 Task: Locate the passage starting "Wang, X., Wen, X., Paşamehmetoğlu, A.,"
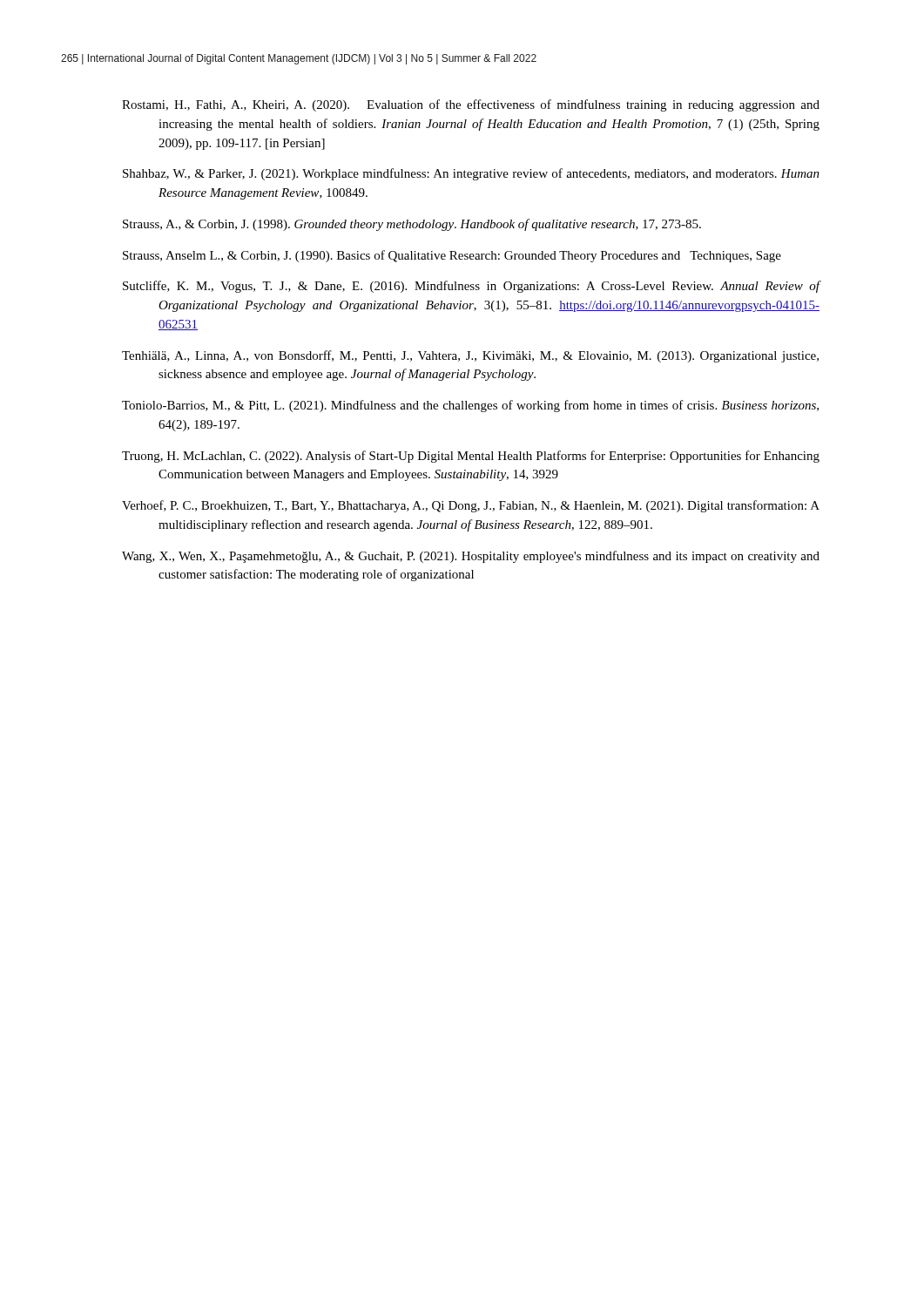(471, 565)
